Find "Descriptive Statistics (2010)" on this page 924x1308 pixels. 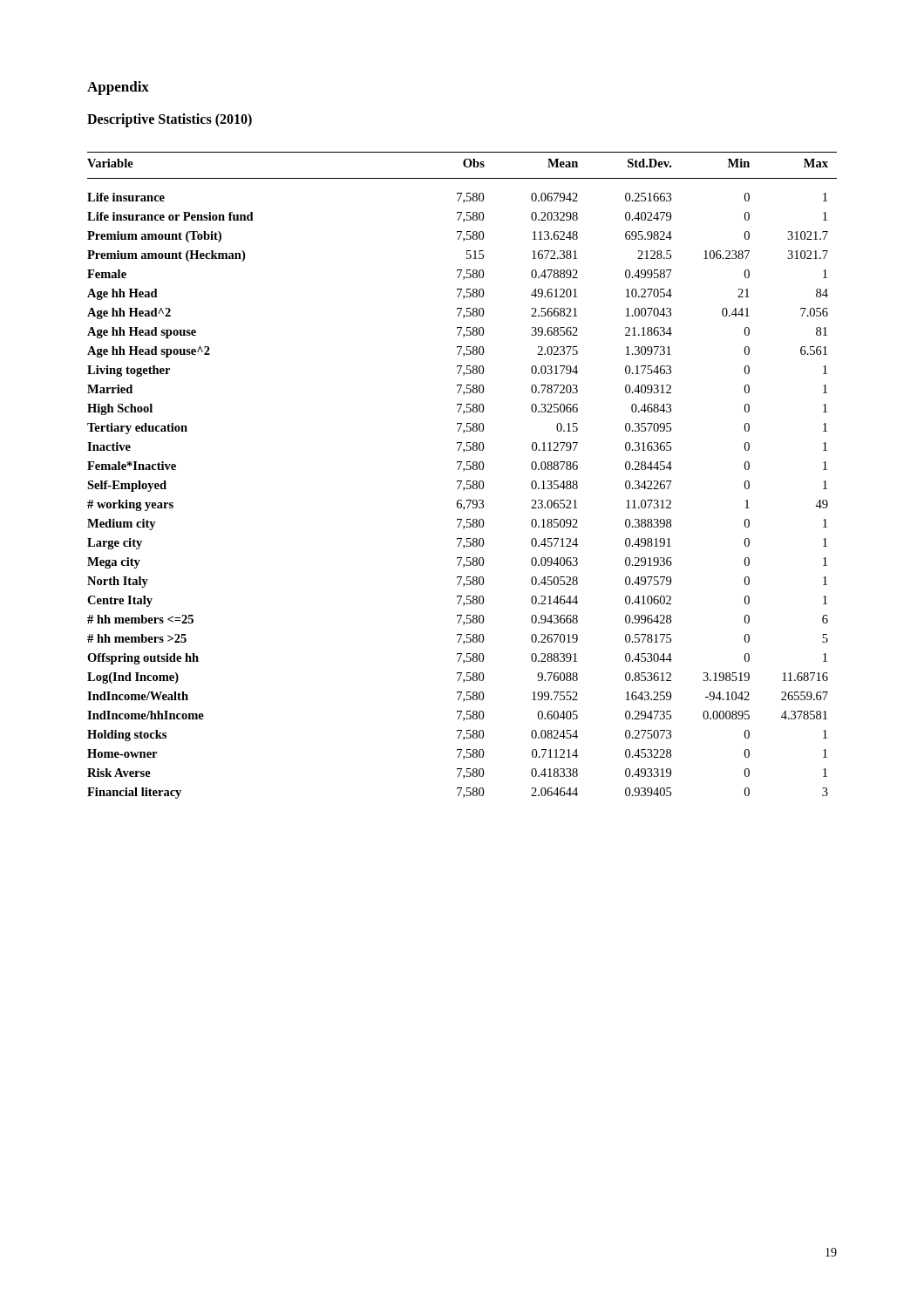click(x=170, y=119)
